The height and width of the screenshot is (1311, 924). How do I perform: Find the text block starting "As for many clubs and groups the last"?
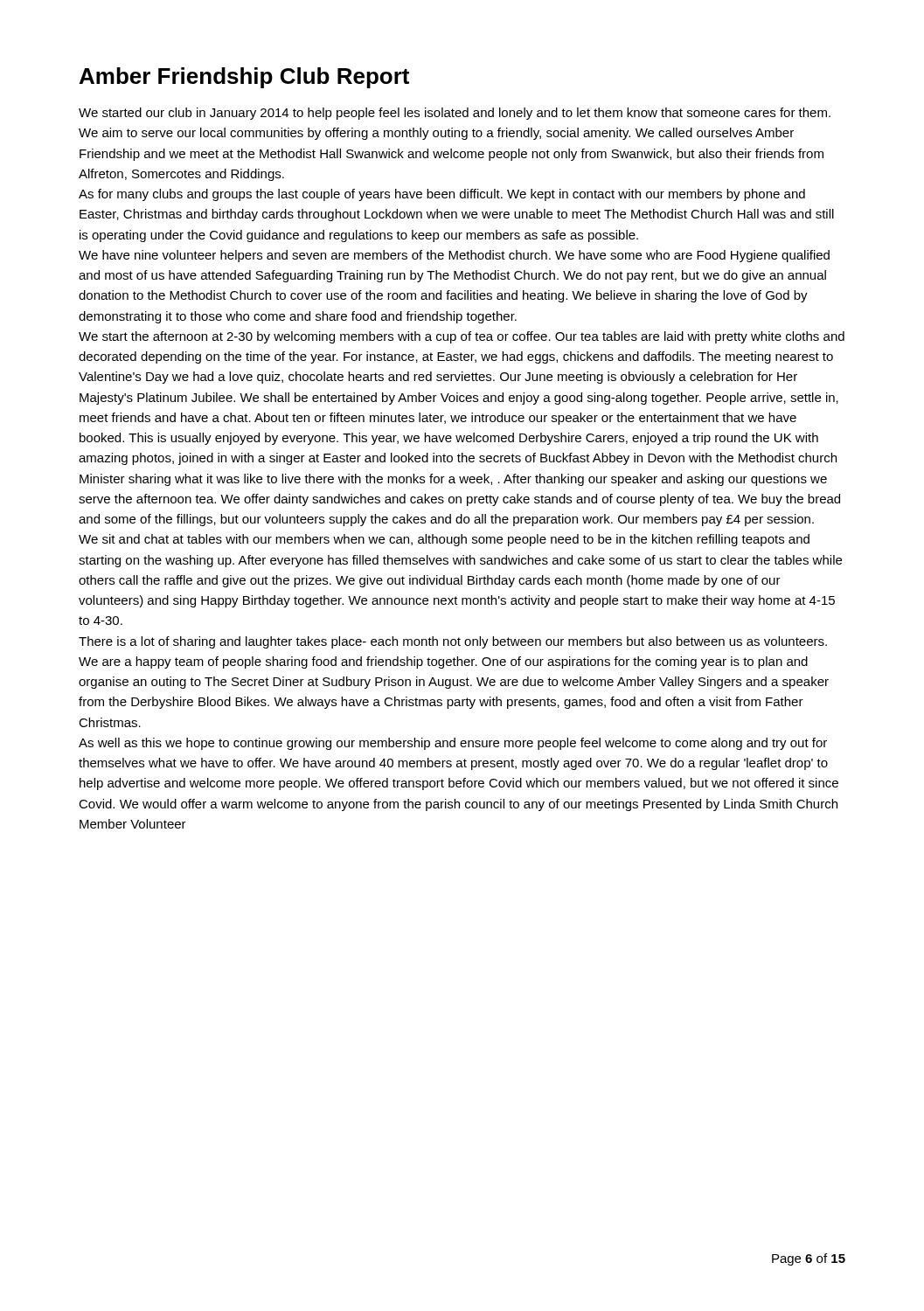462,214
